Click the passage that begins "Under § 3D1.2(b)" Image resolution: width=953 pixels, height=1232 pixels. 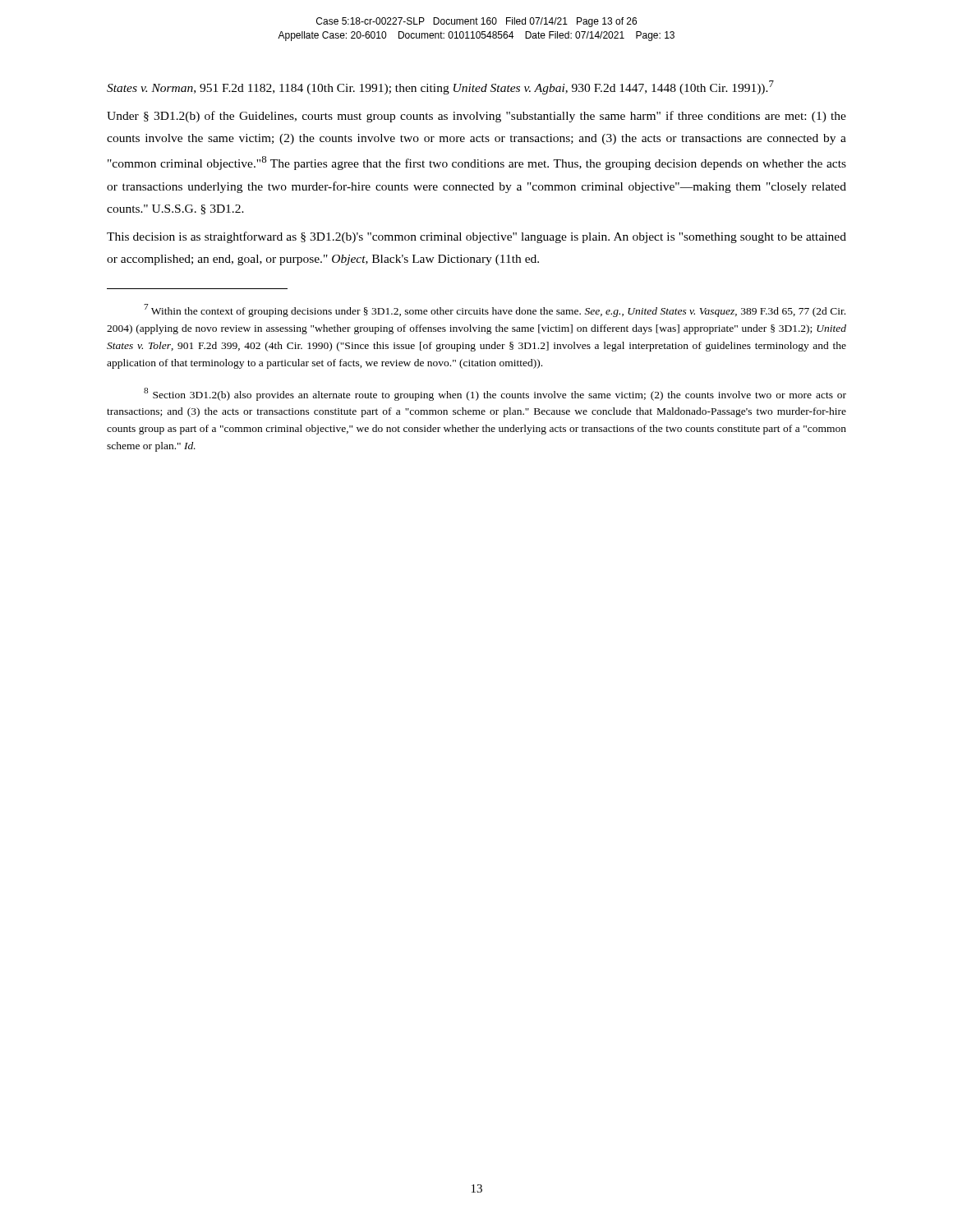476,162
